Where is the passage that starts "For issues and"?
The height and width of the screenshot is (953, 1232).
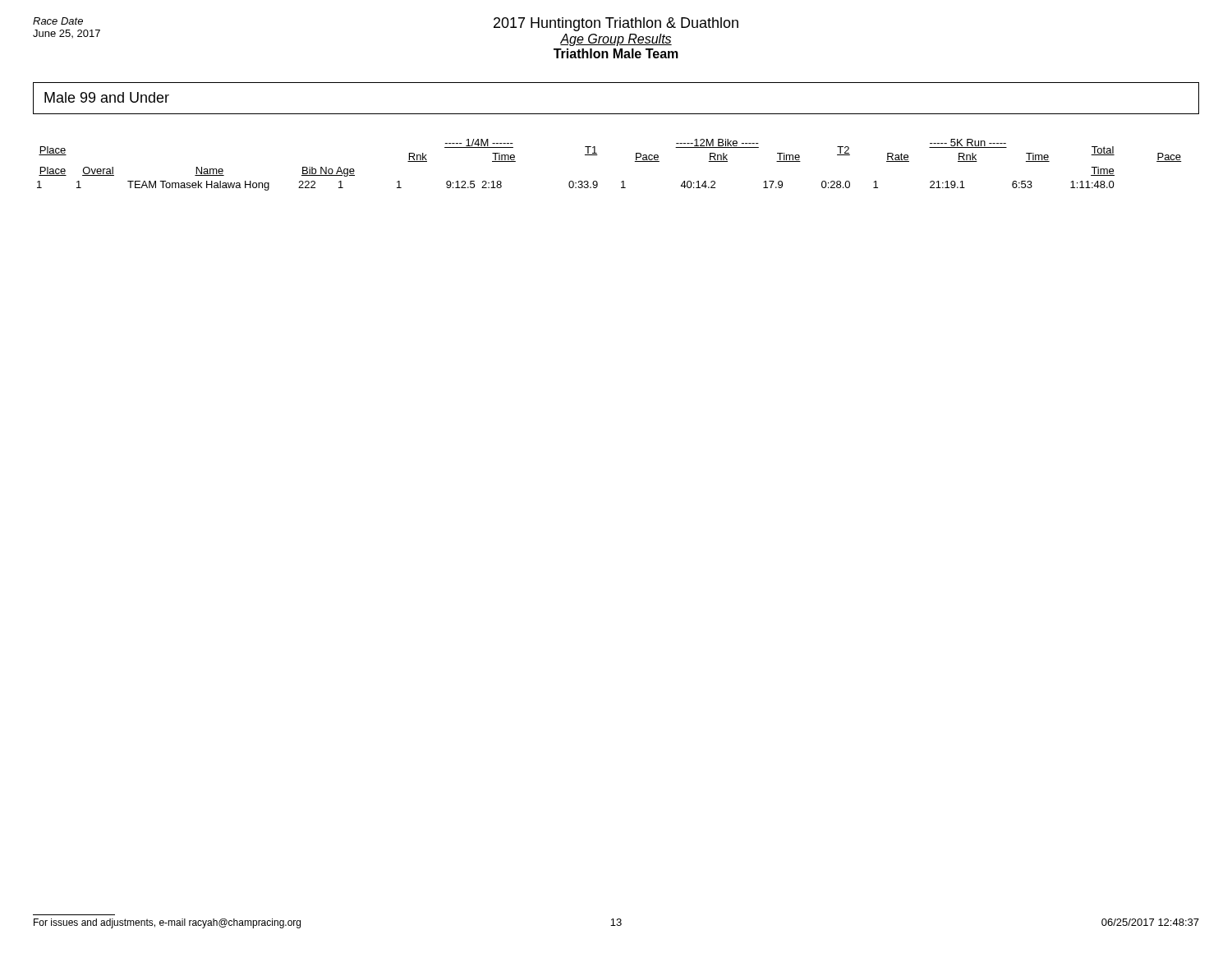pyautogui.click(x=167, y=923)
